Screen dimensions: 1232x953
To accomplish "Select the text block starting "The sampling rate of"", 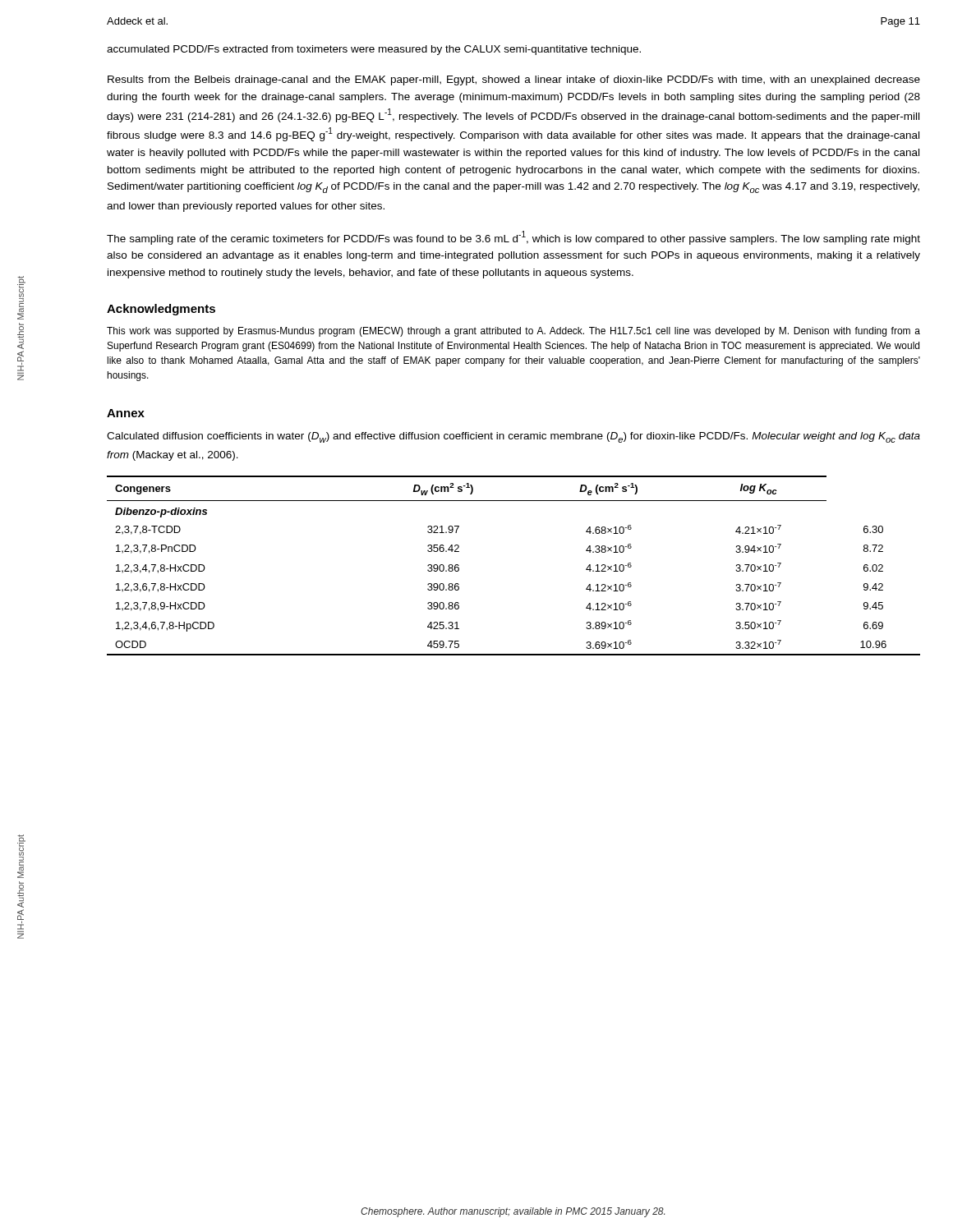I will click(513, 254).
